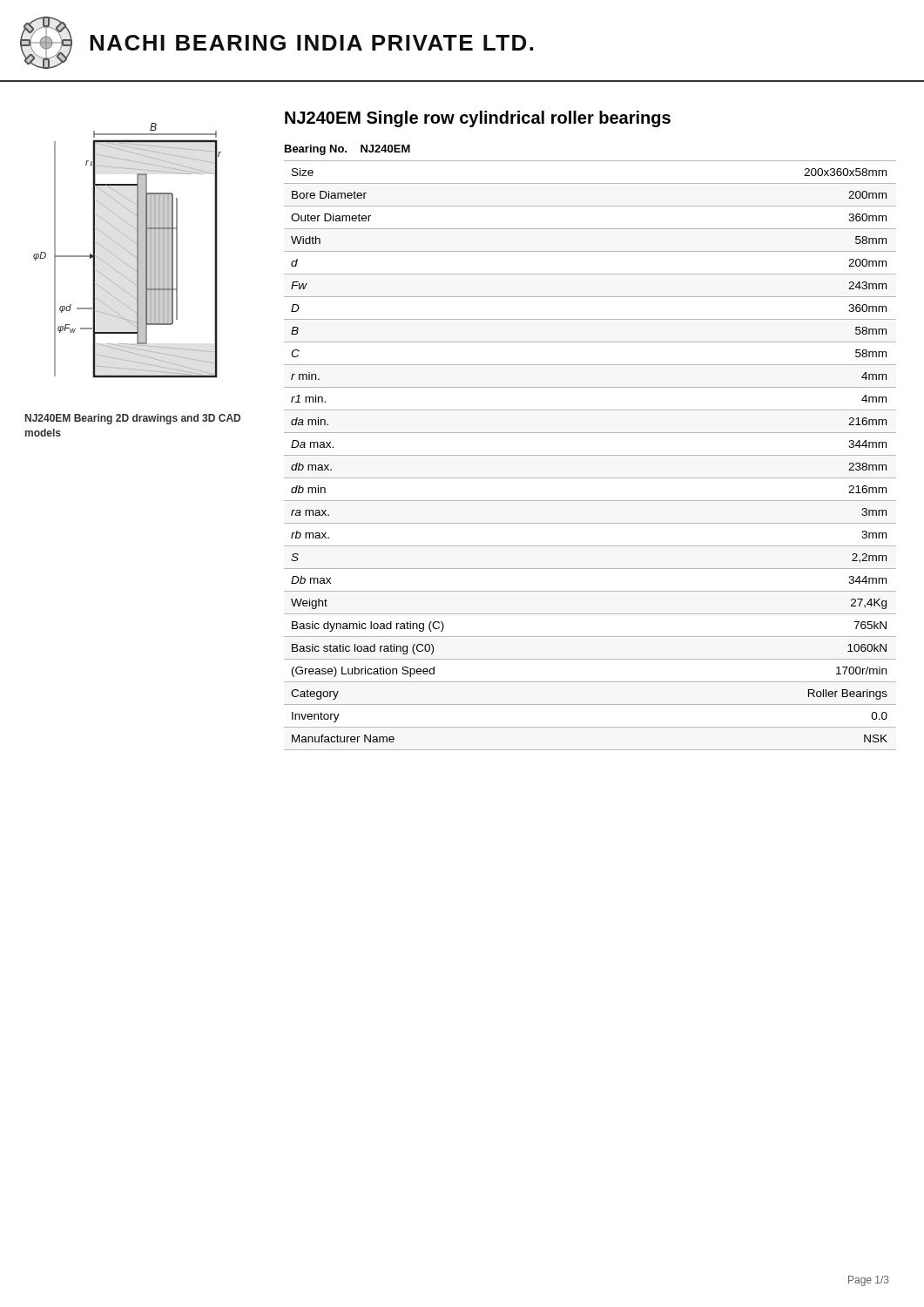Locate a engineering diagram
The height and width of the screenshot is (1307, 924).
[140, 259]
